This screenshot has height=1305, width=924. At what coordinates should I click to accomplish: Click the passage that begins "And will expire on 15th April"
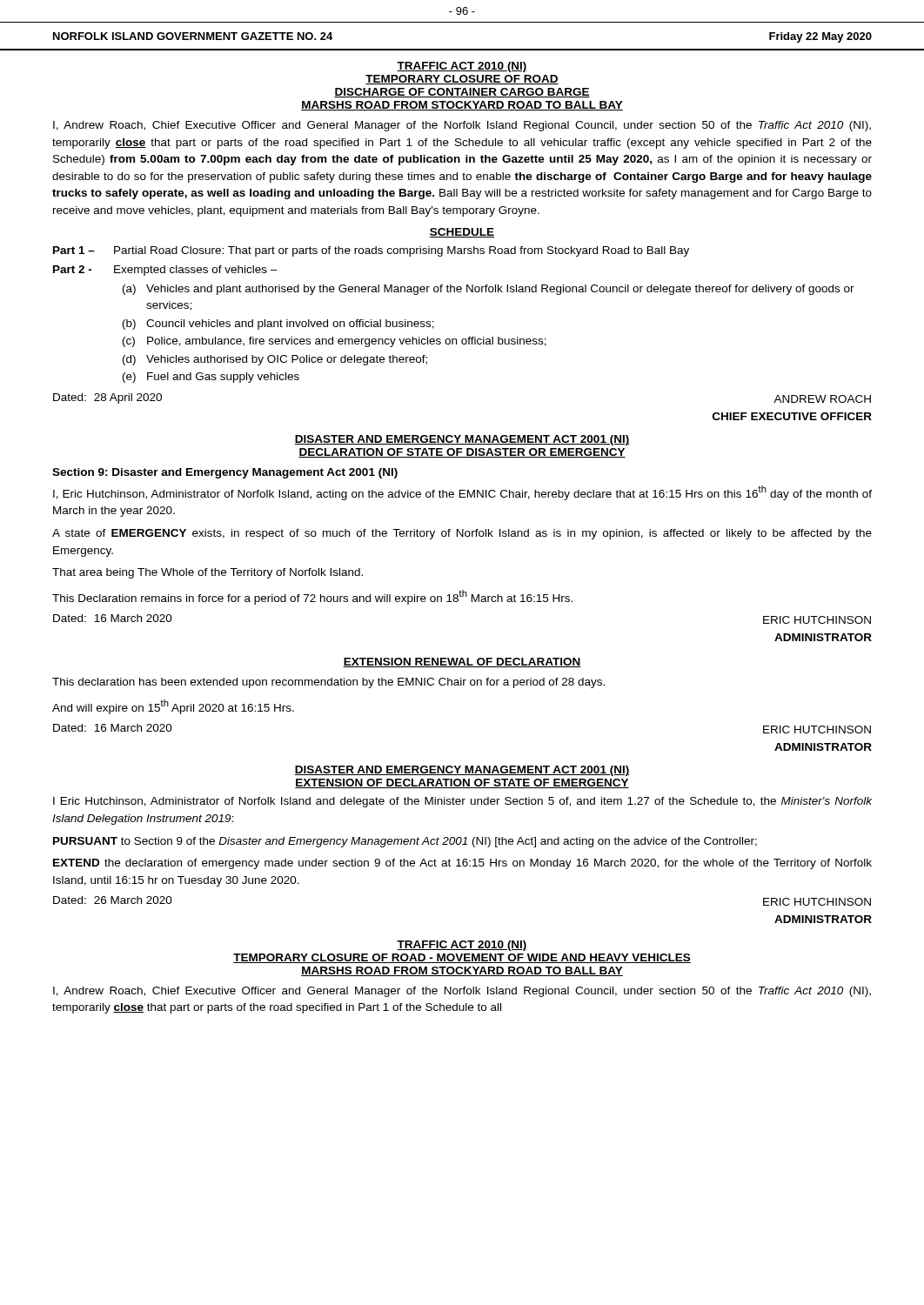point(173,706)
